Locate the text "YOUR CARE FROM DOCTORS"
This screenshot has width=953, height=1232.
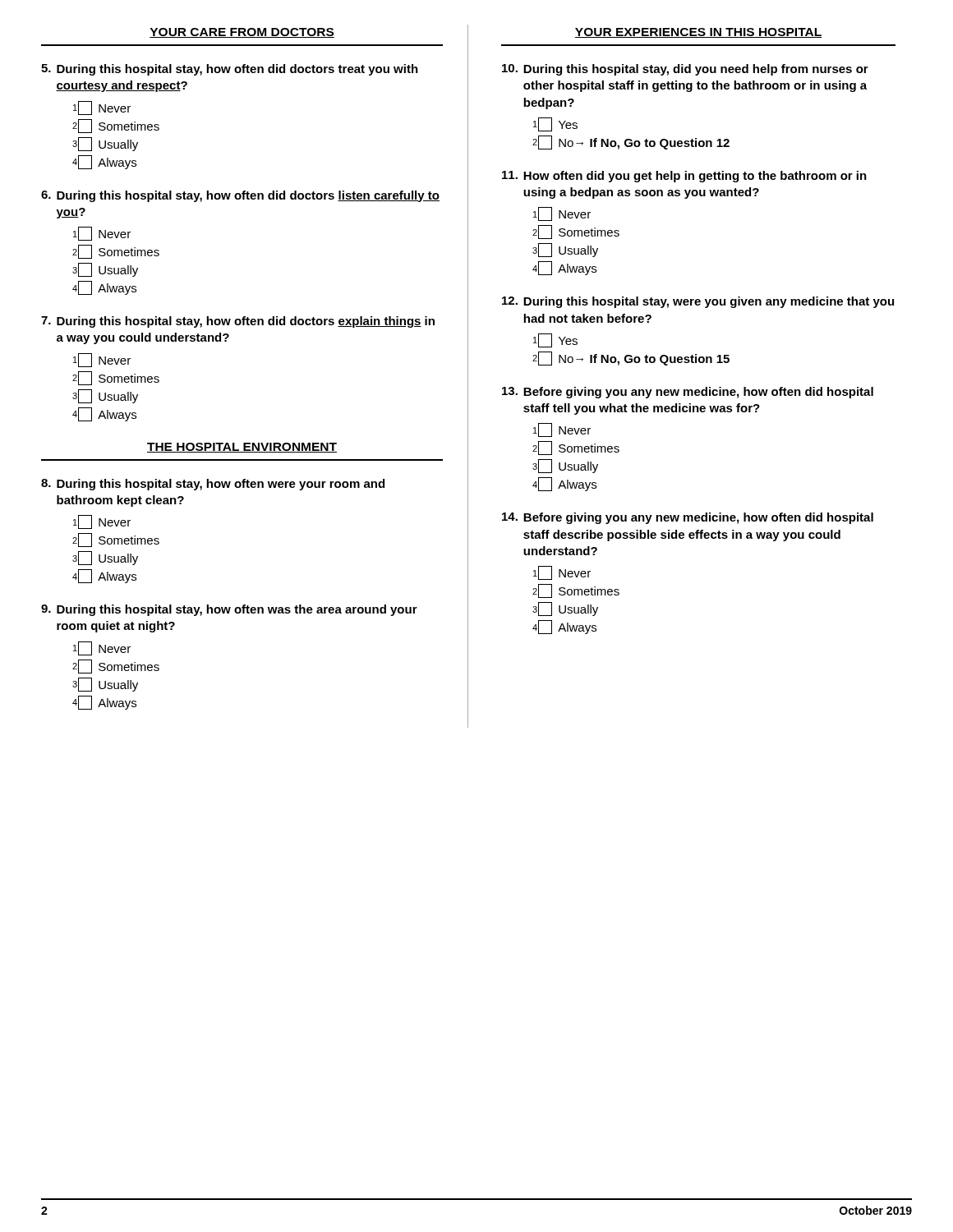(x=242, y=32)
